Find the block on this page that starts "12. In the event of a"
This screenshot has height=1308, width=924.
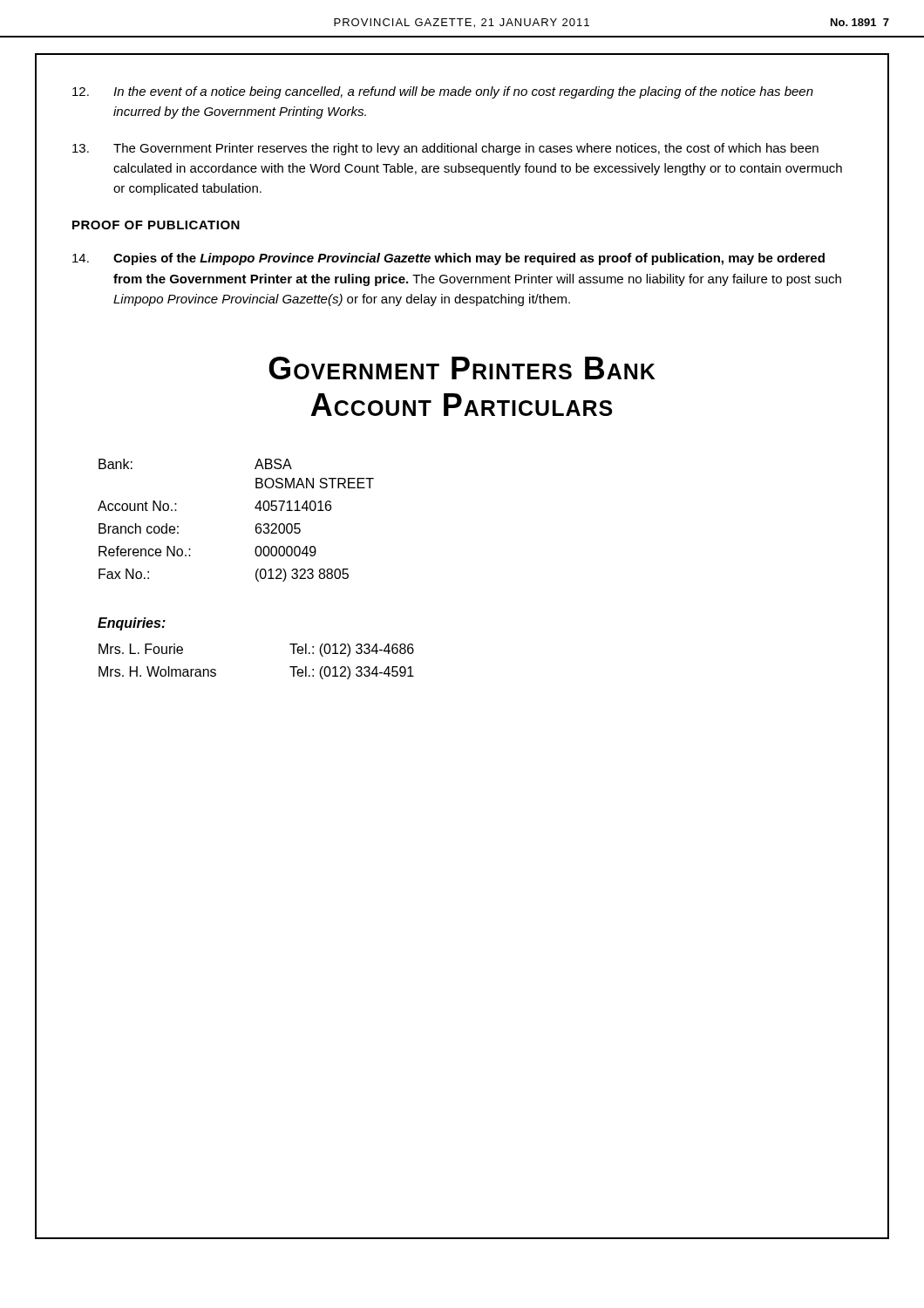click(x=462, y=101)
